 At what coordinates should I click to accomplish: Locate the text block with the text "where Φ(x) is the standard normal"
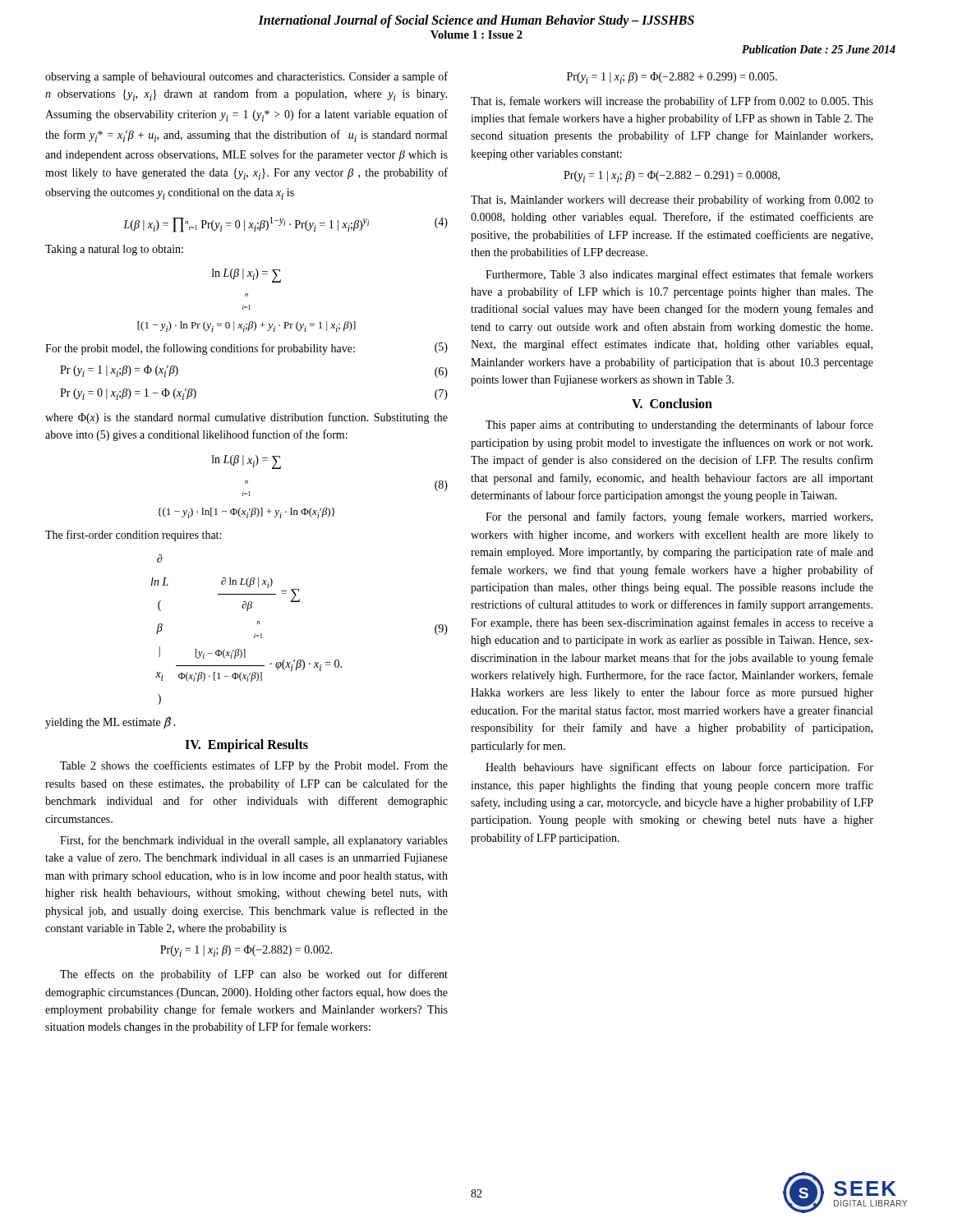246,426
